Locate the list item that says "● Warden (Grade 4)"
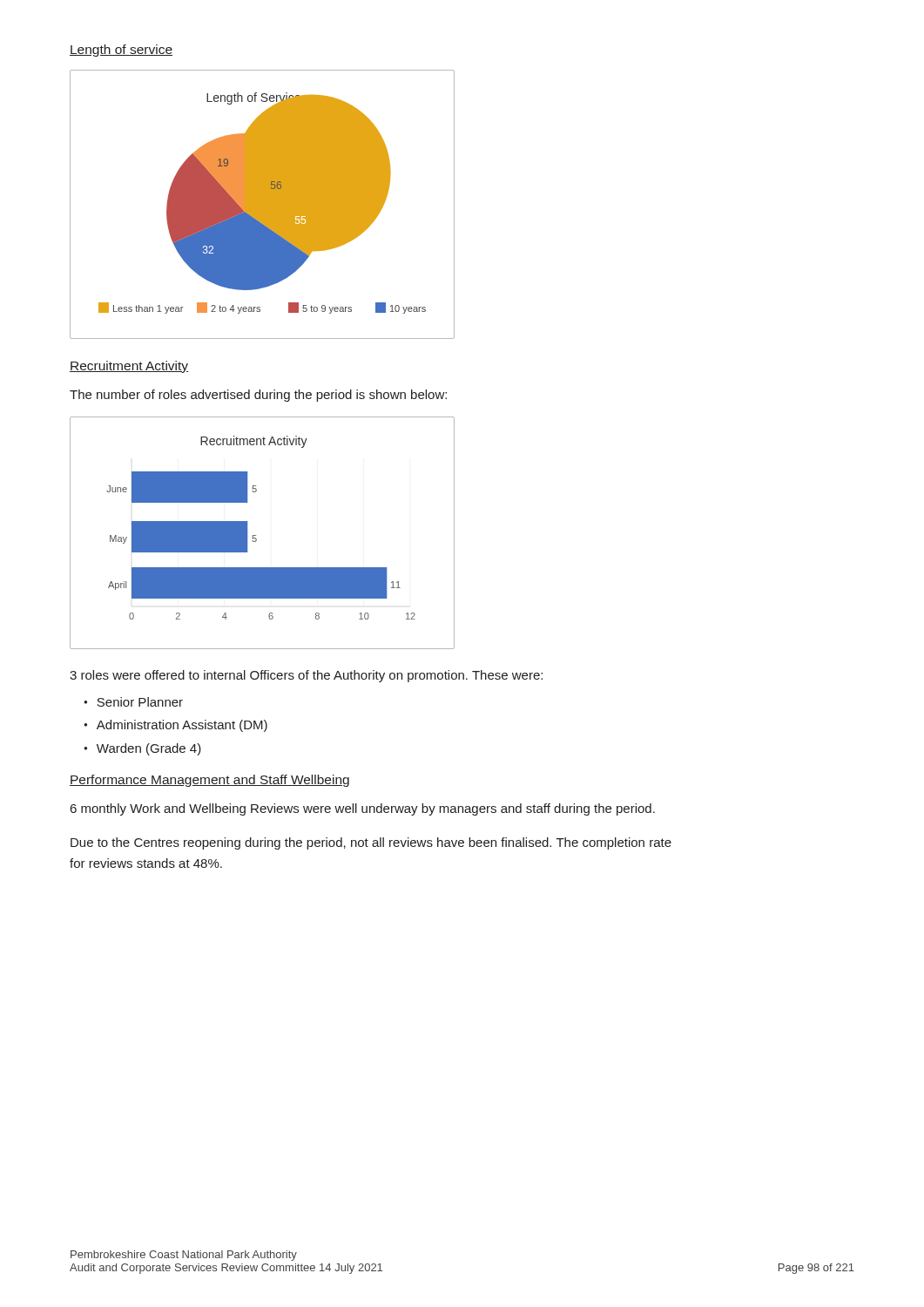Screen dimensions: 1307x924 tap(142, 748)
